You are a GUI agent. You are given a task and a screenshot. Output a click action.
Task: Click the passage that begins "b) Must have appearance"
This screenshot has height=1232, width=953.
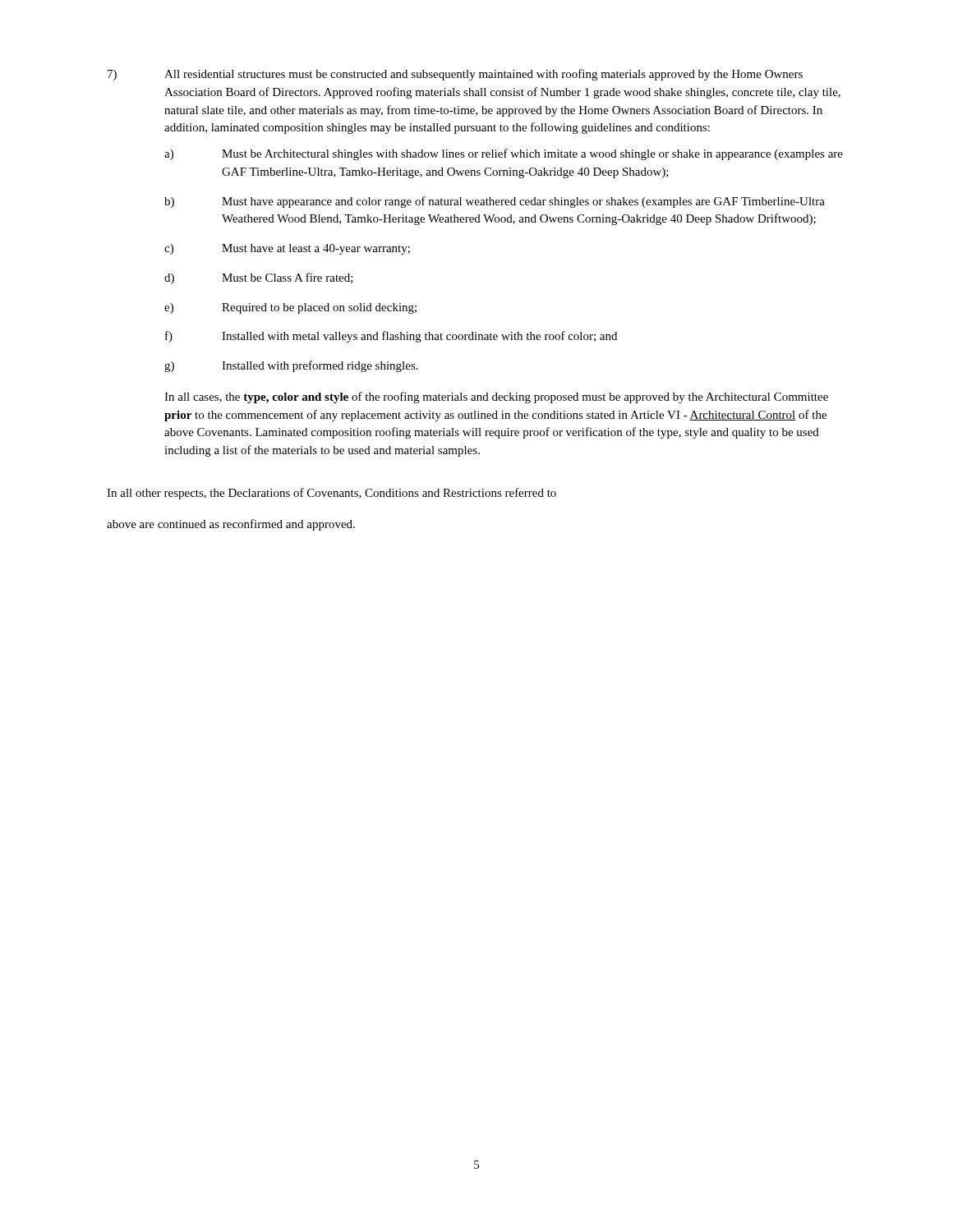point(505,210)
